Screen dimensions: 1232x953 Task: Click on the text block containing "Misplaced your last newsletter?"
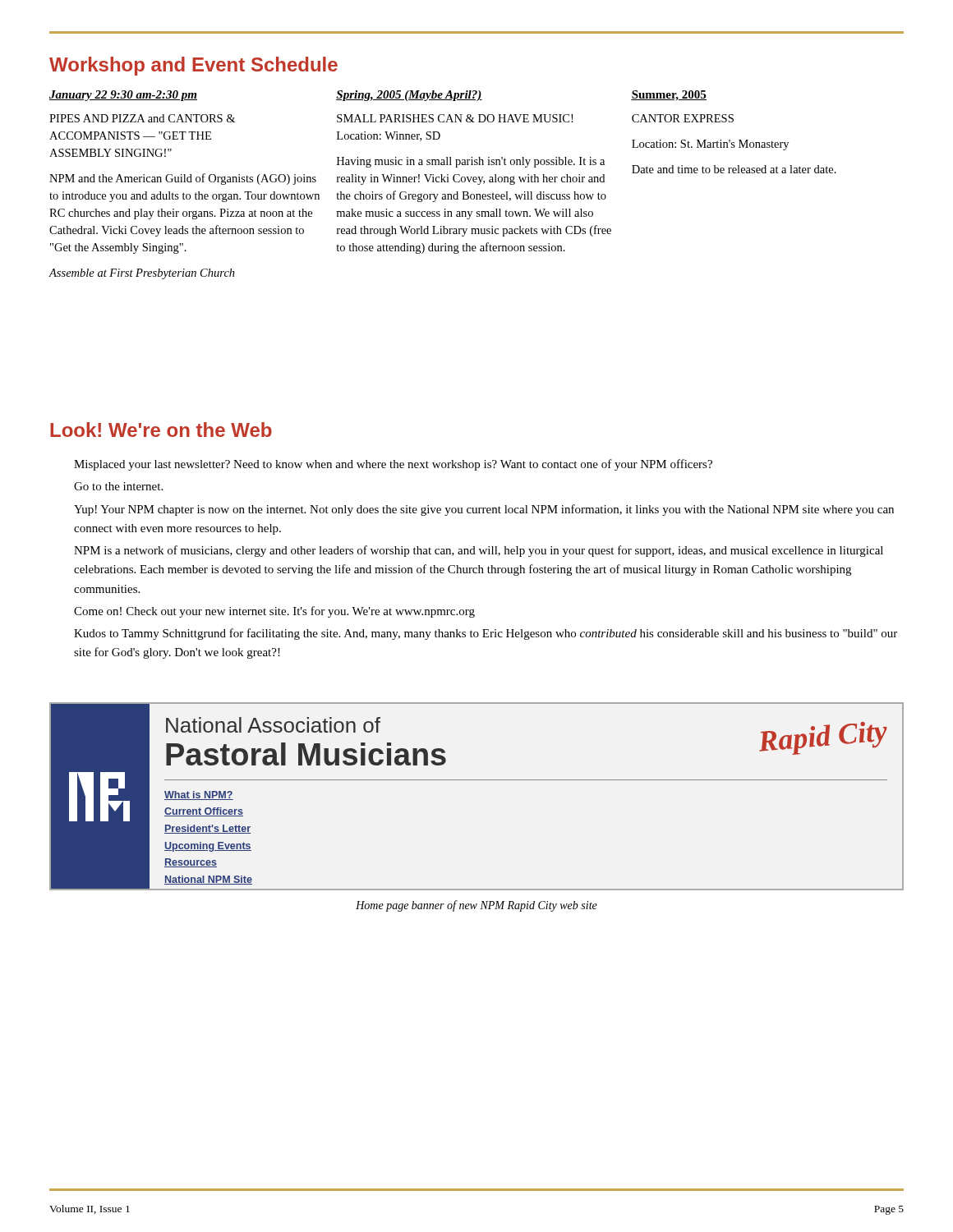pos(476,559)
